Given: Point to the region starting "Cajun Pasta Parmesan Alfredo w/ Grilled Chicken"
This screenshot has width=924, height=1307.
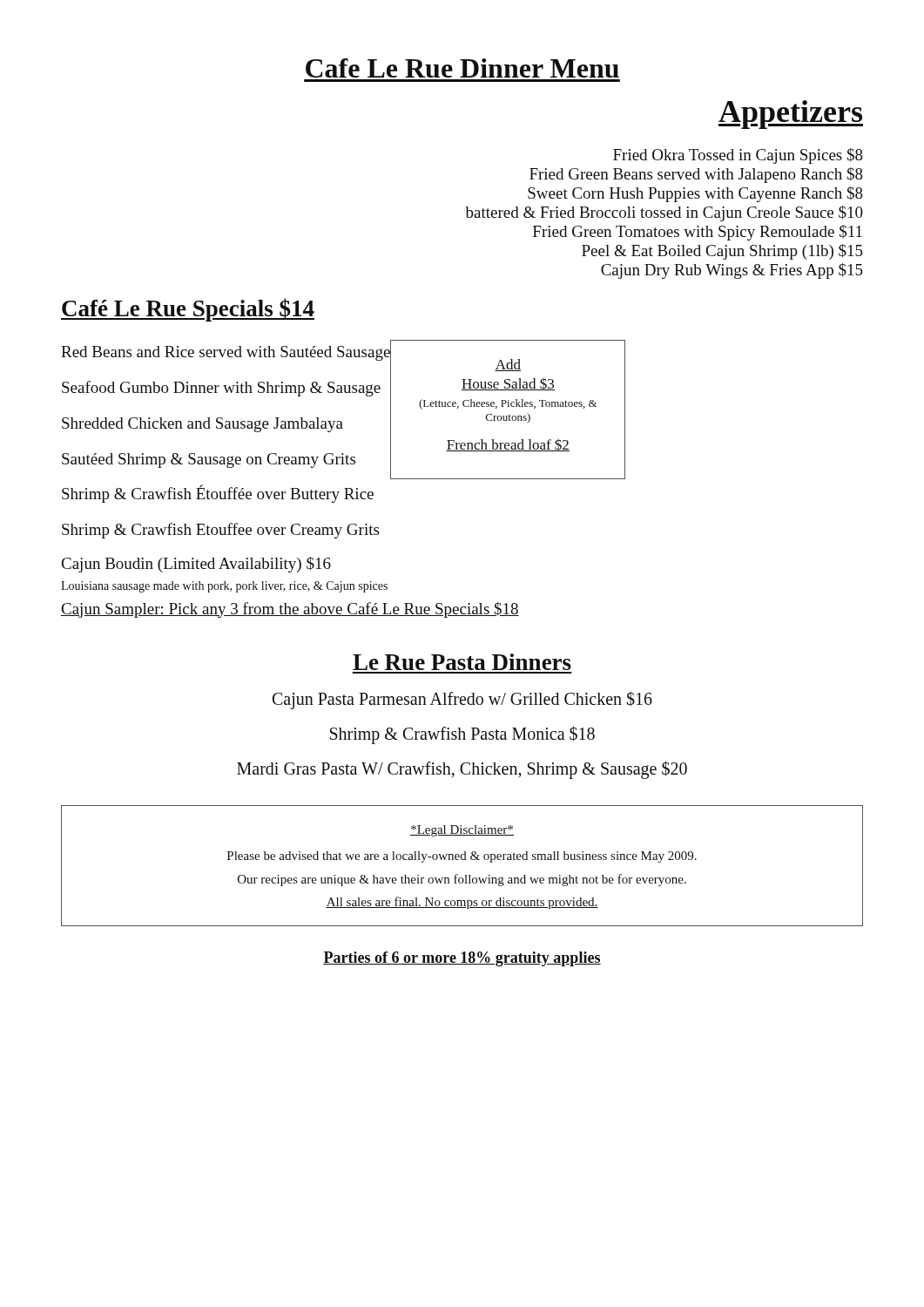Looking at the screenshot, I should [462, 734].
